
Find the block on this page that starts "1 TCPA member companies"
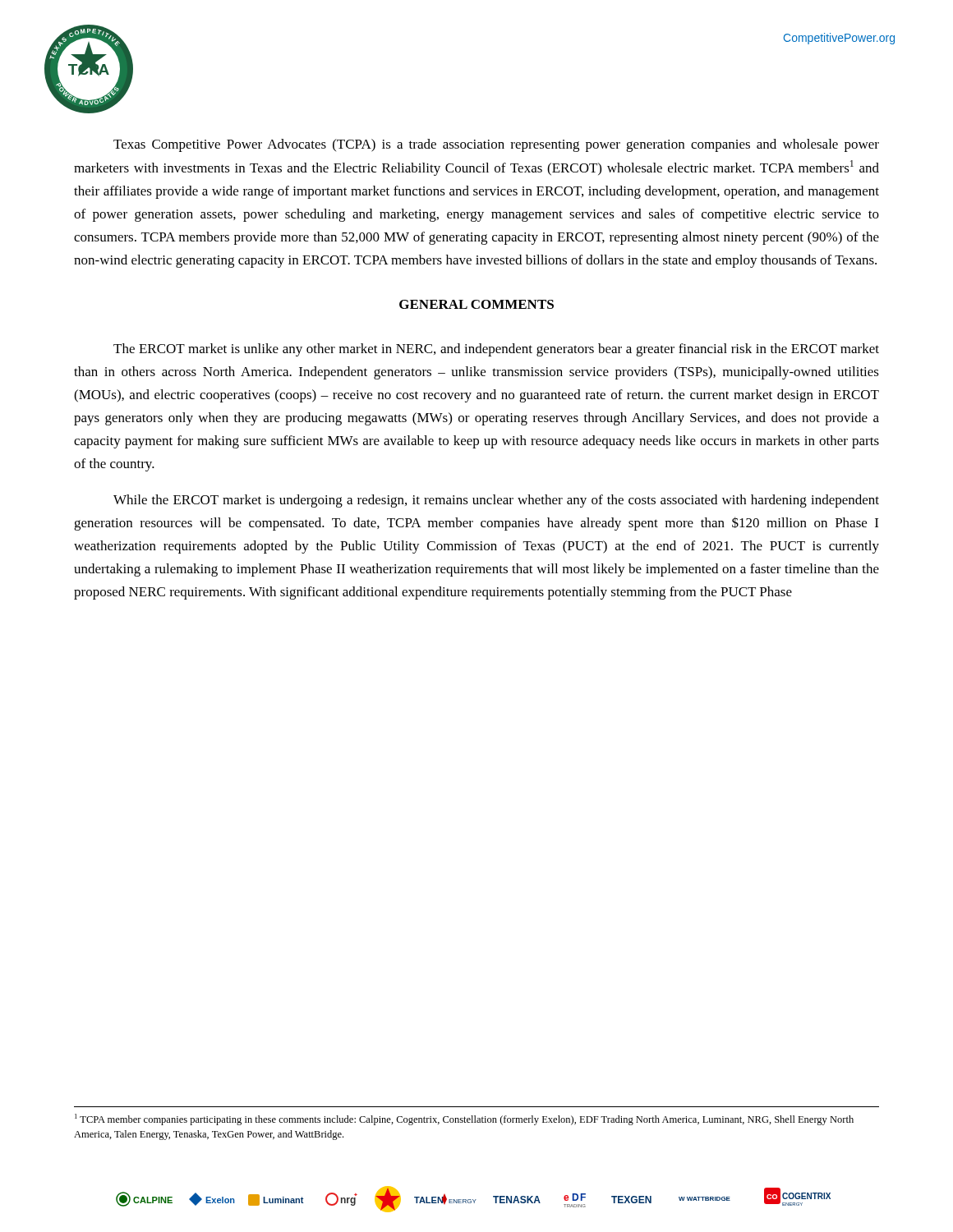476,1126
